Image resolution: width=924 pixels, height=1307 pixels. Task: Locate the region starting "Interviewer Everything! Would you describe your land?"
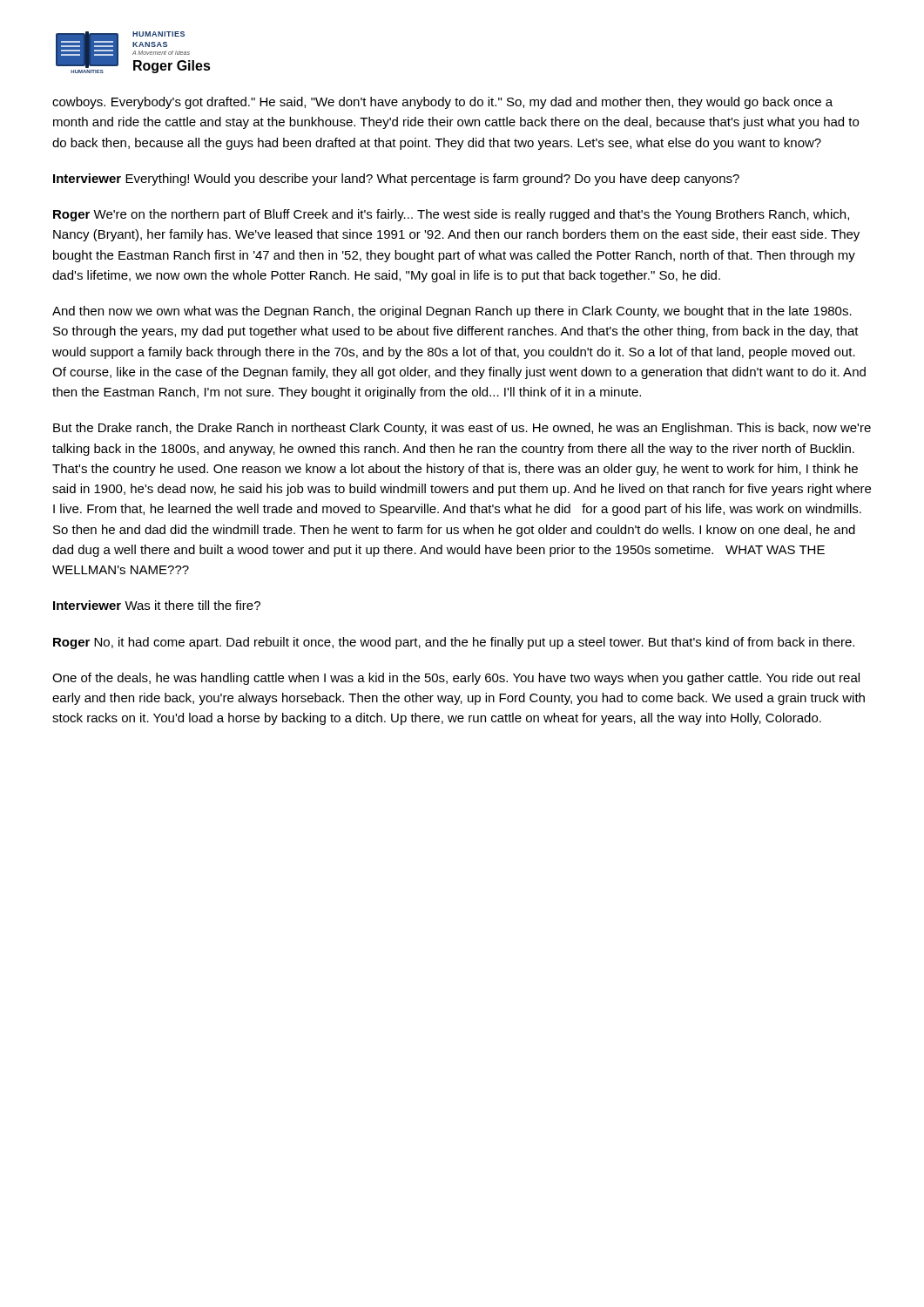pyautogui.click(x=462, y=178)
